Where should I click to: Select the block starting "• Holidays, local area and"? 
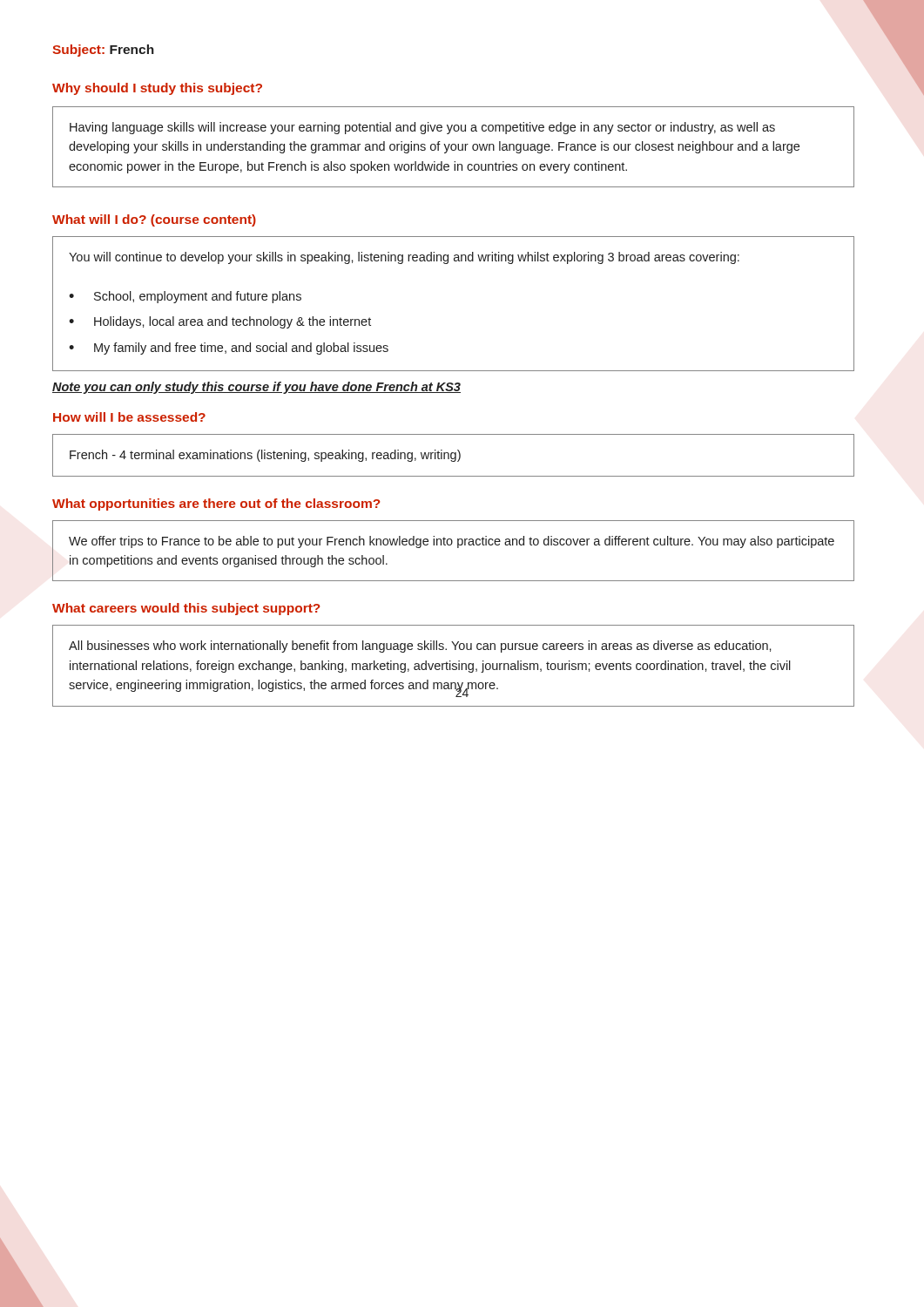point(220,322)
